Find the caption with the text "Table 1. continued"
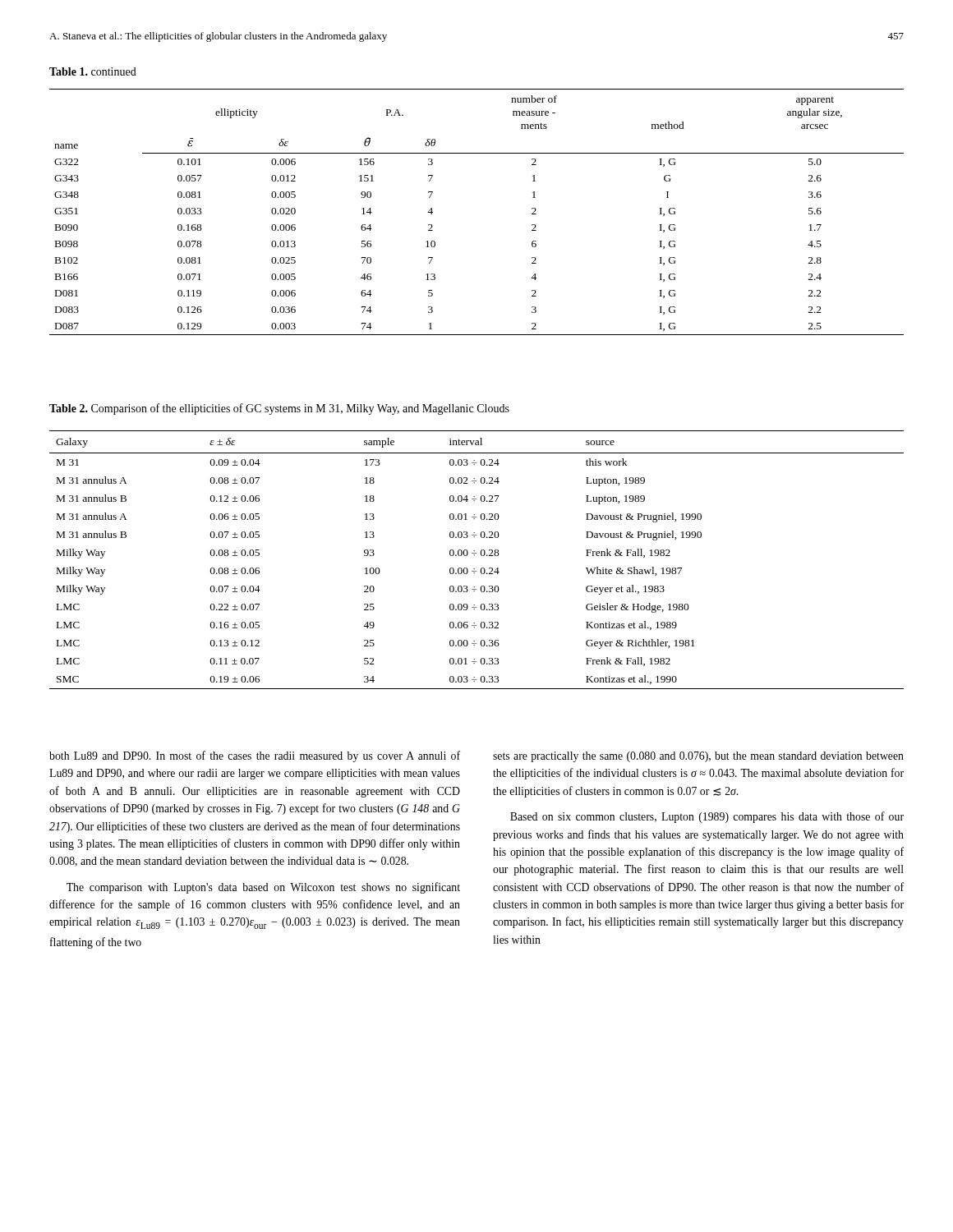Screen dimensions: 1232x953 pos(93,72)
